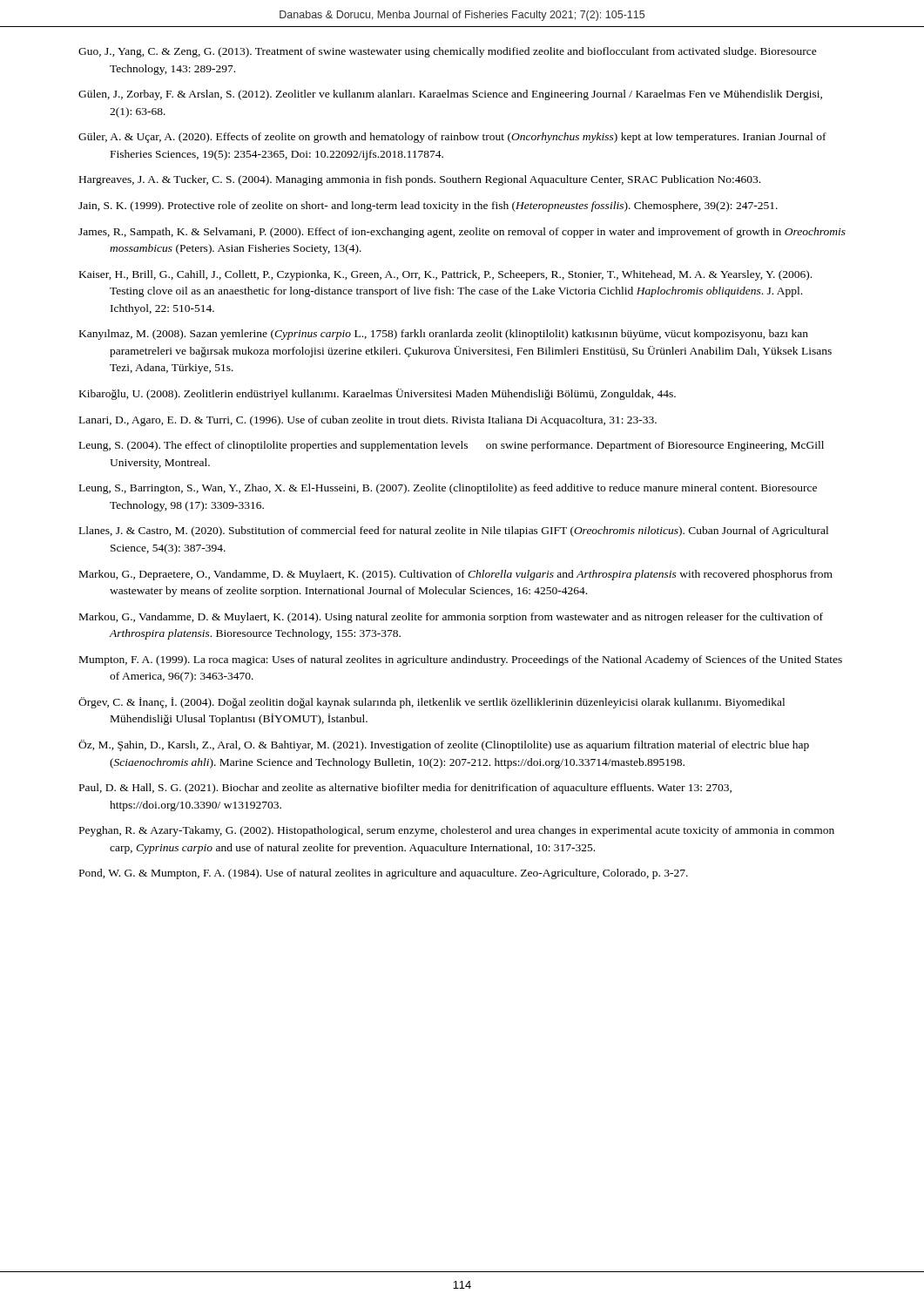The image size is (924, 1307).
Task: Click on the list item with the text "Llanes, J. & Castro,"
Action: pos(454,539)
